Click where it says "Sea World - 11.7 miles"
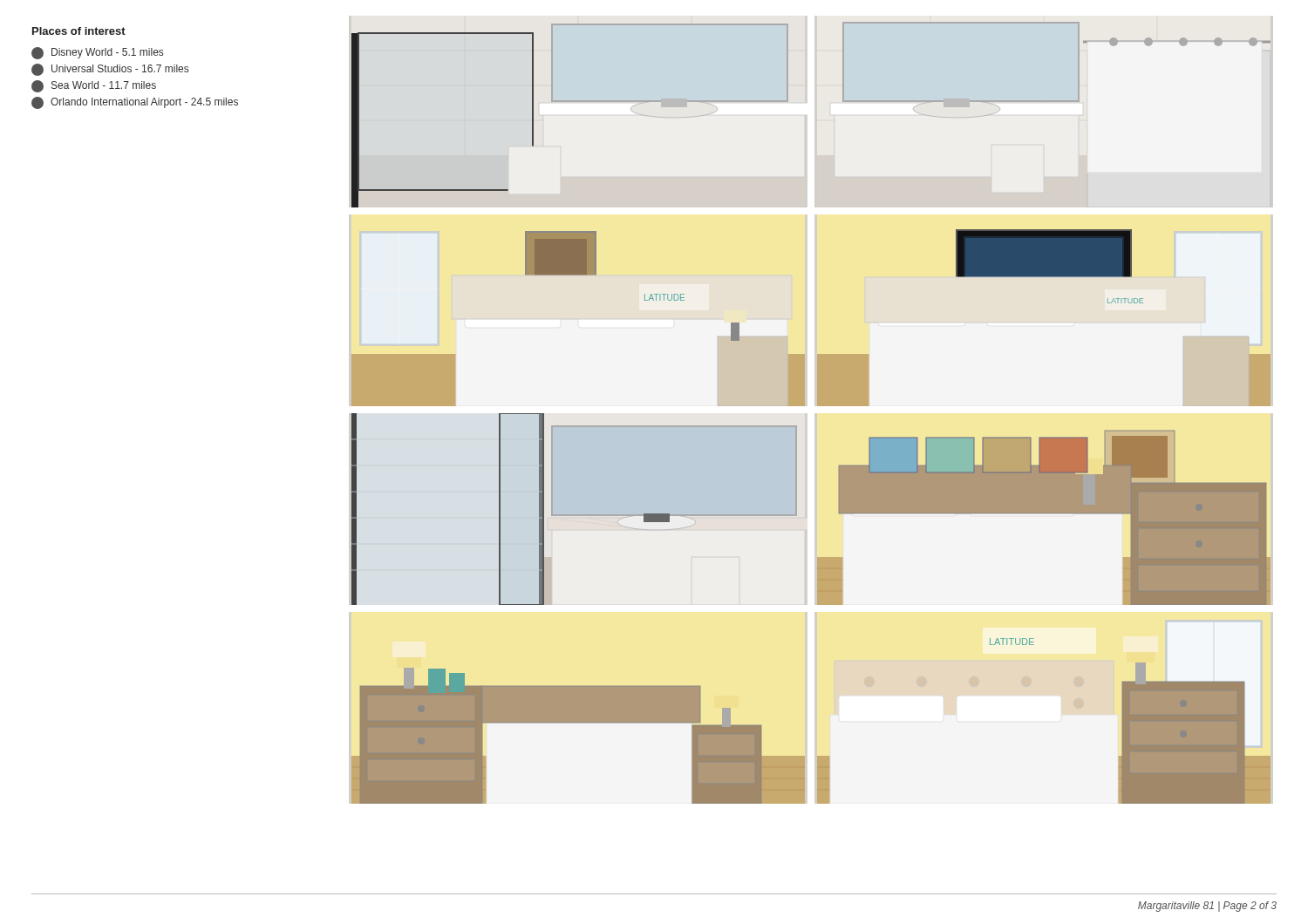This screenshot has width=1308, height=924. click(x=94, y=86)
